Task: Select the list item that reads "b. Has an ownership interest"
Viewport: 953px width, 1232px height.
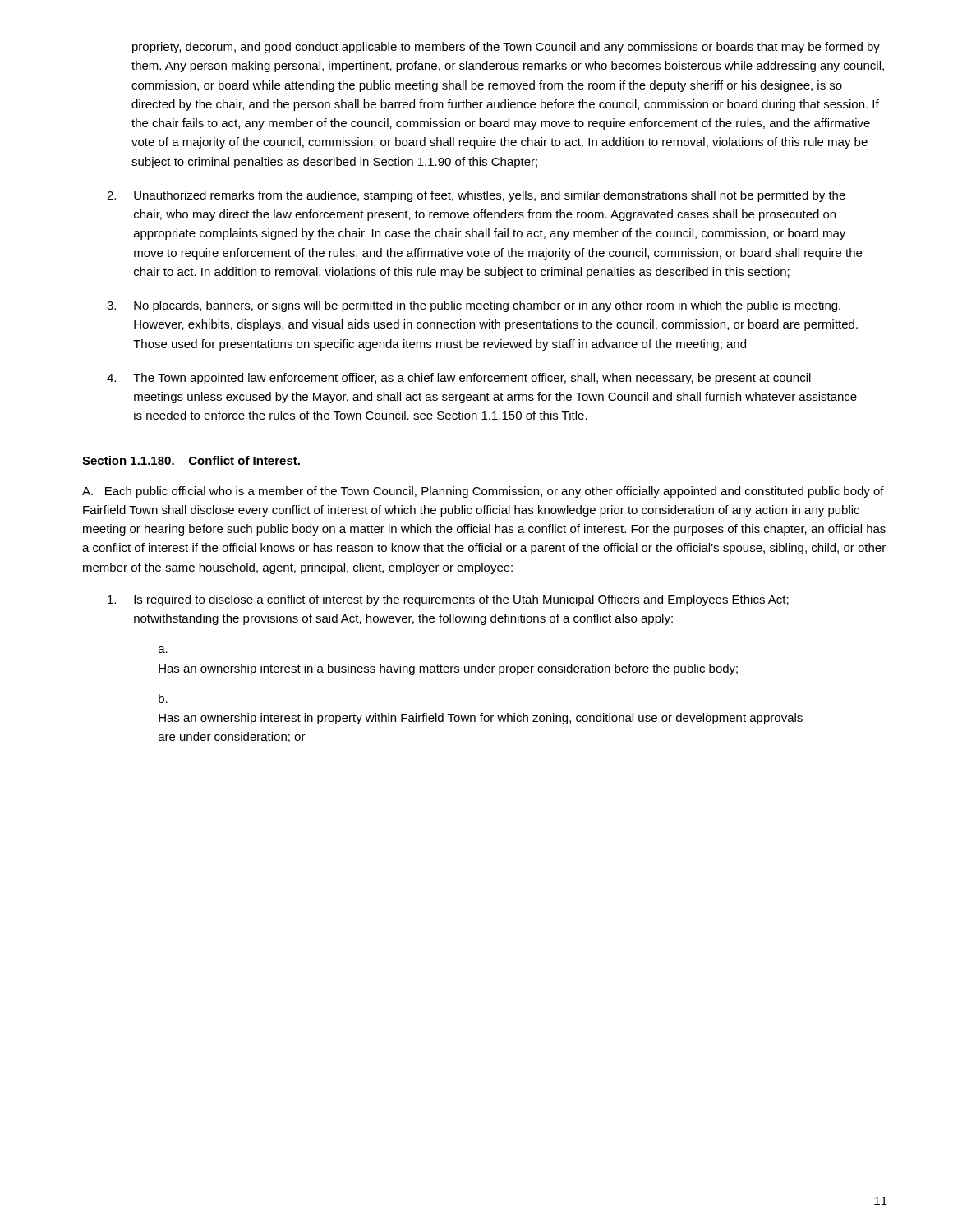Action: (487, 718)
